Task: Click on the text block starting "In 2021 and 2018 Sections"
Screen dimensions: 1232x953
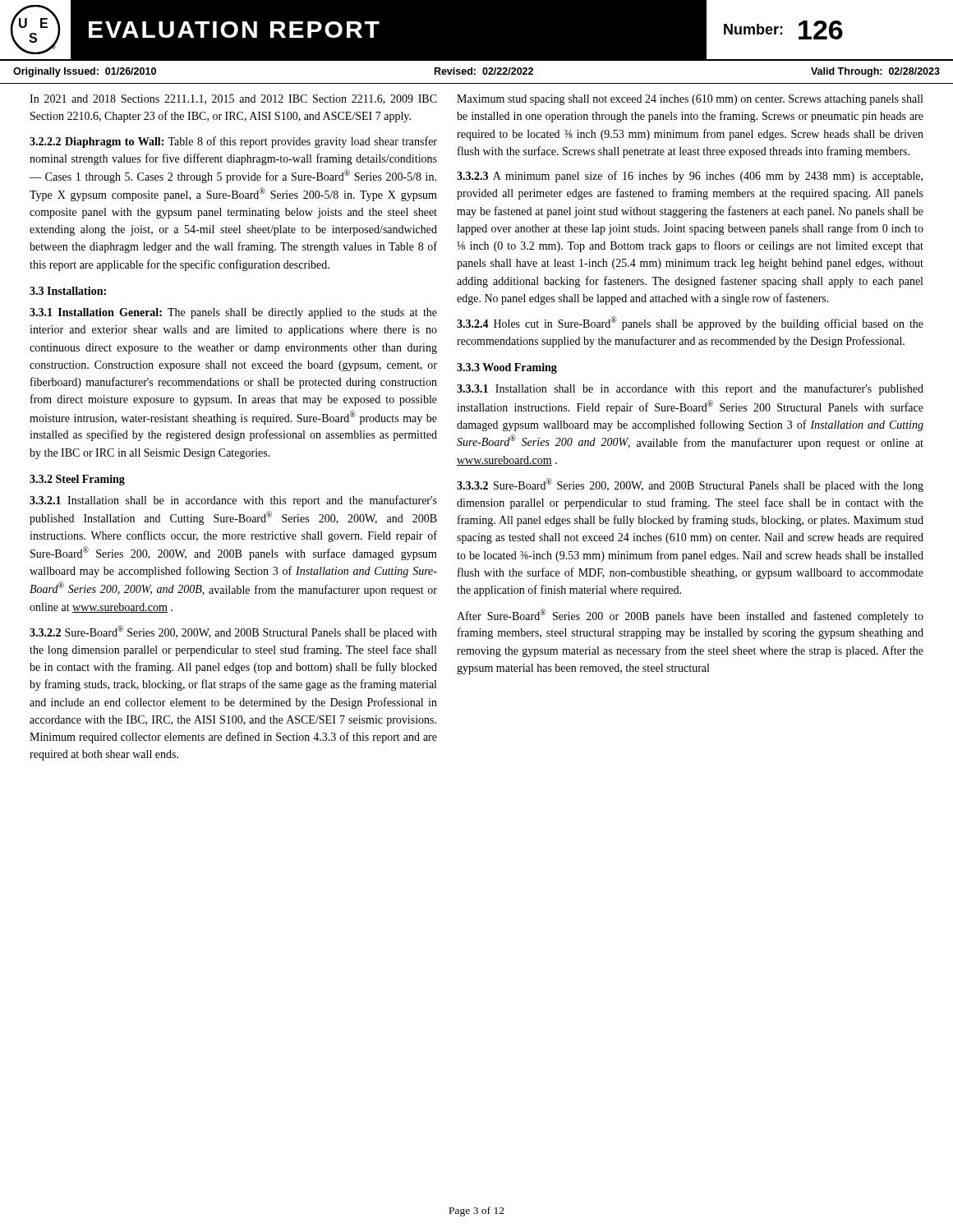Action: 233,108
